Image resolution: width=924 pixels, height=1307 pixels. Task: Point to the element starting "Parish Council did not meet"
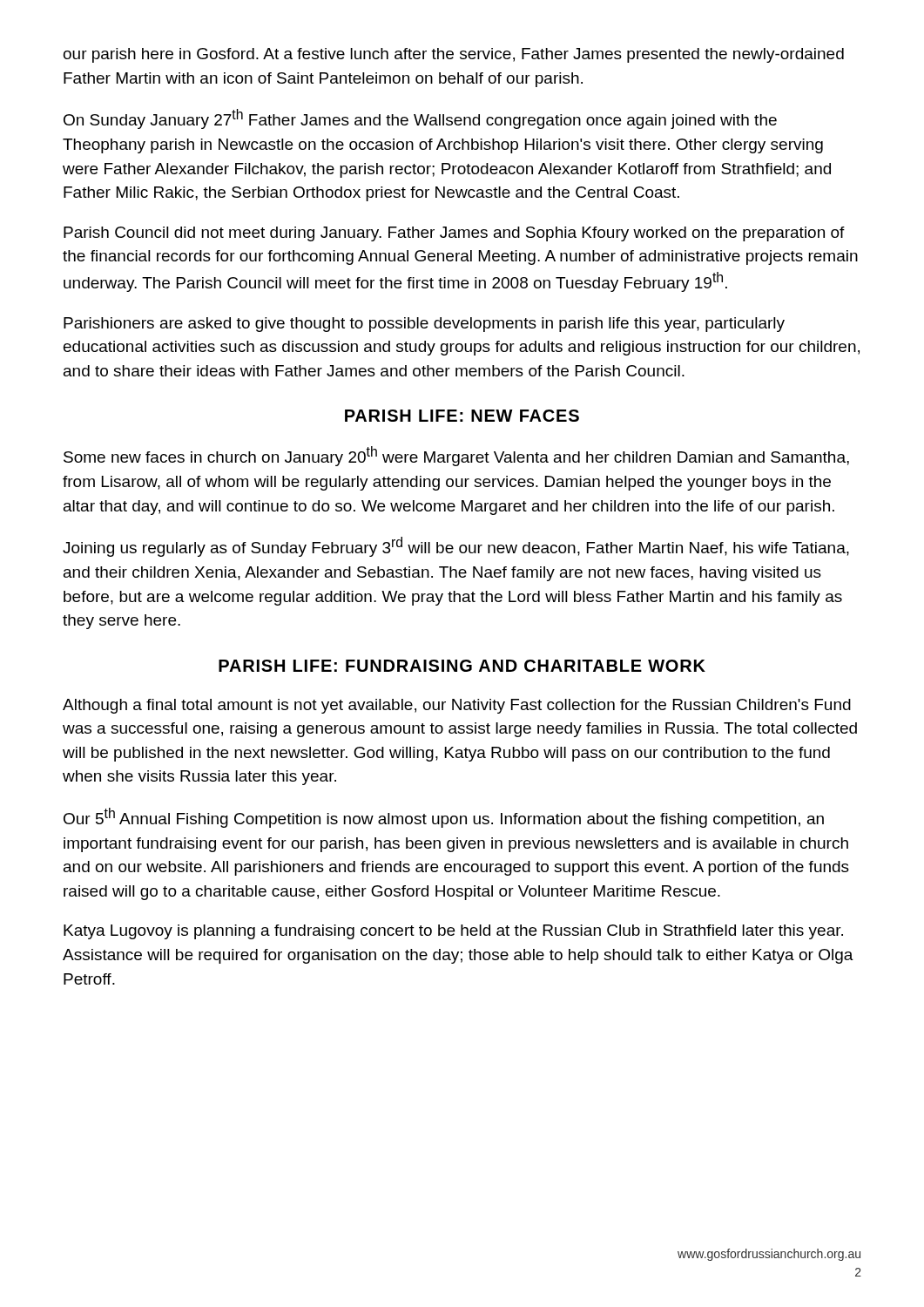pyautogui.click(x=461, y=257)
